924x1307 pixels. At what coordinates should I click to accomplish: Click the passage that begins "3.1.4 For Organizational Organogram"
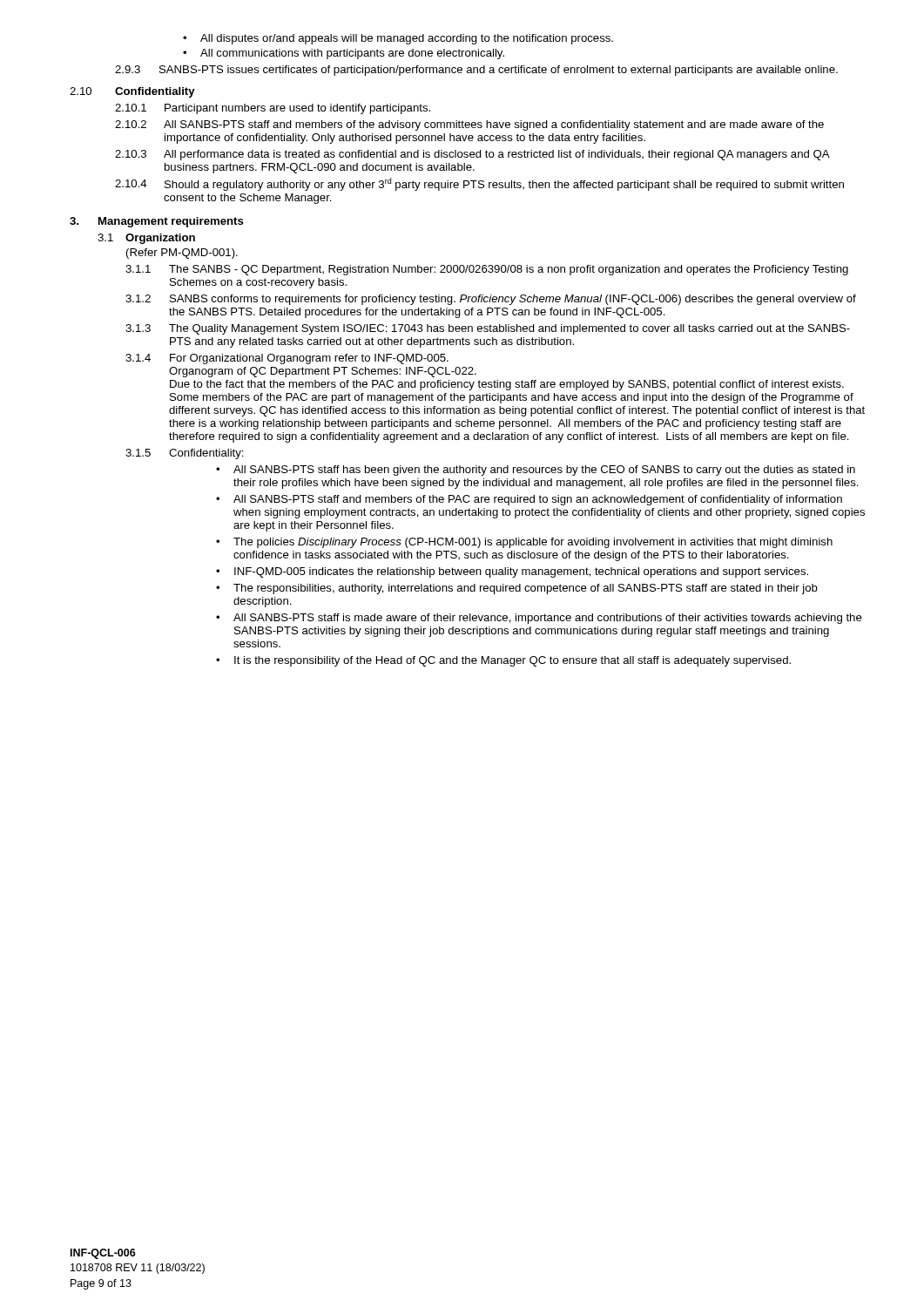point(499,397)
